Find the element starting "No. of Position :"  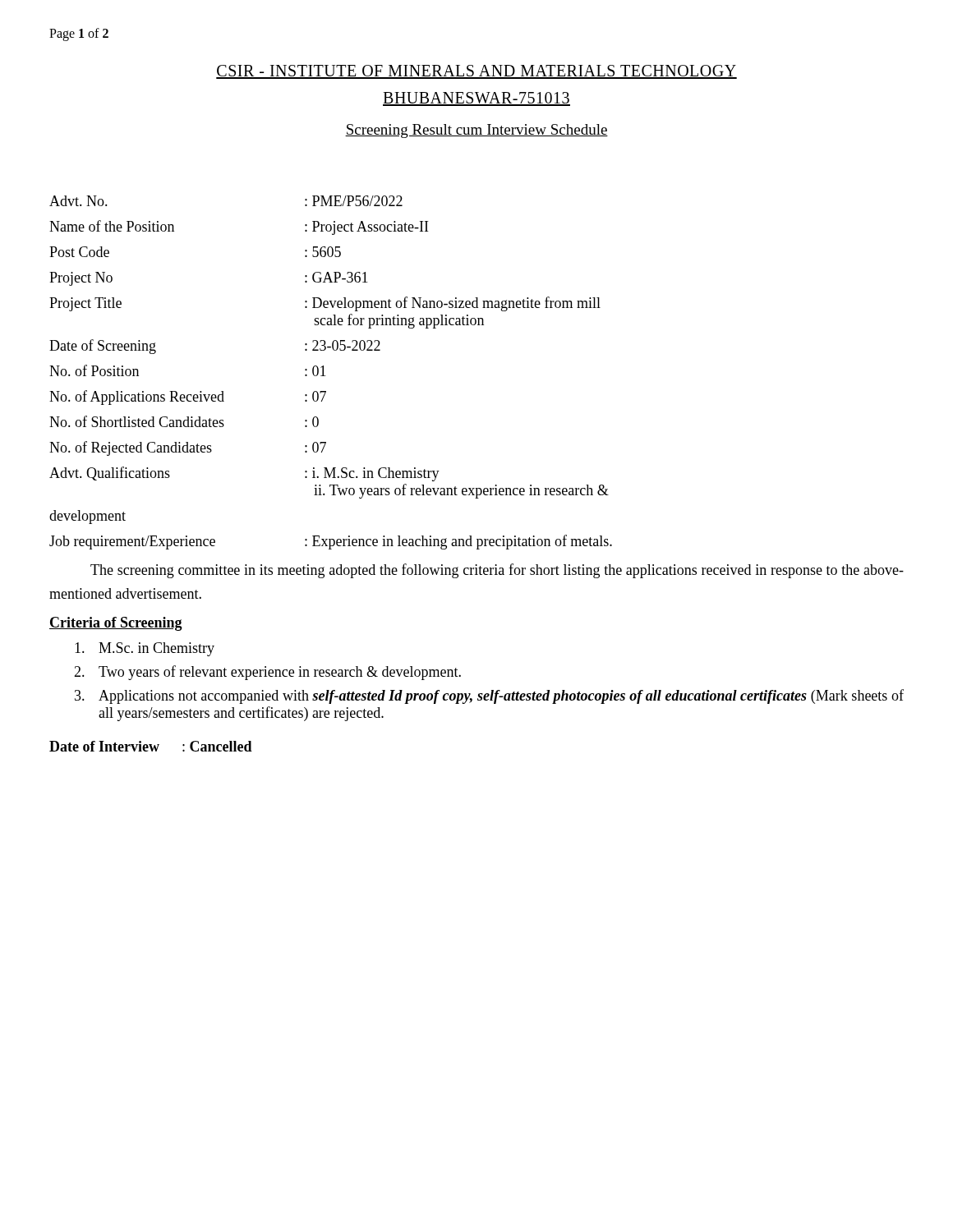coord(94,370)
